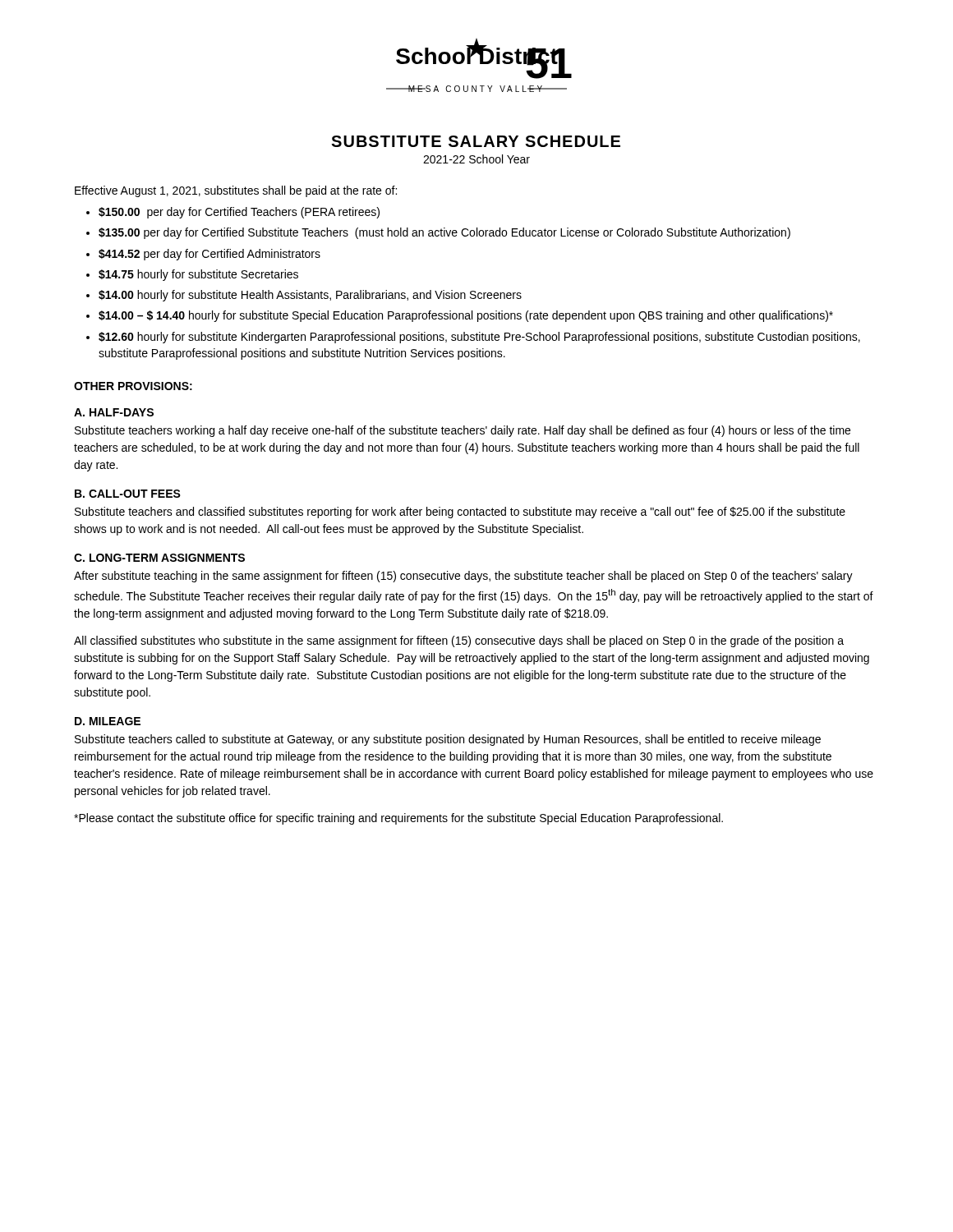Image resolution: width=953 pixels, height=1232 pixels.
Task: Navigate to the passage starting "C. LONG-TERM ASSIGNMENTS"
Action: coord(160,558)
